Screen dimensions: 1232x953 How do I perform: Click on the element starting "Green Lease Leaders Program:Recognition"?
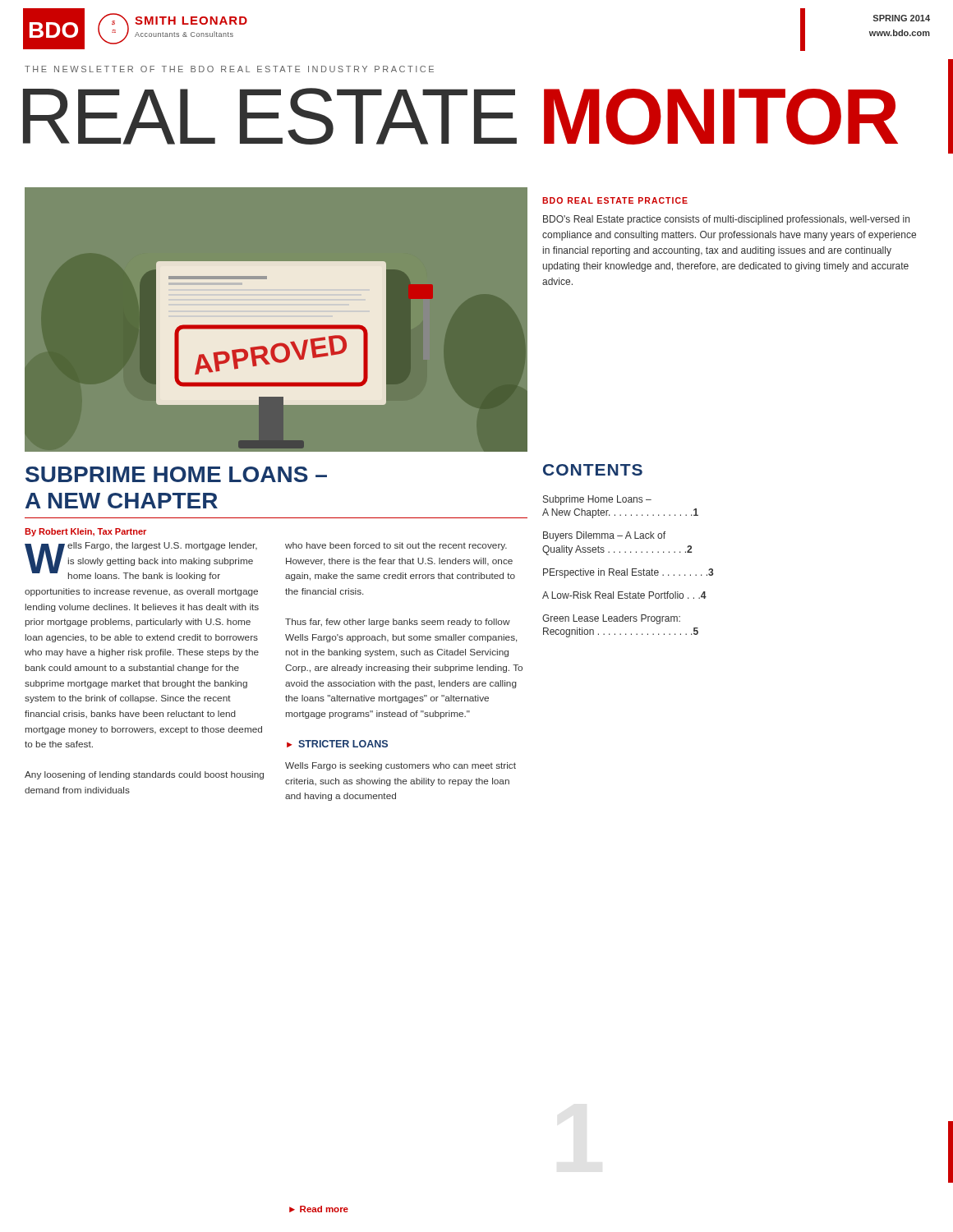pyautogui.click(x=620, y=625)
